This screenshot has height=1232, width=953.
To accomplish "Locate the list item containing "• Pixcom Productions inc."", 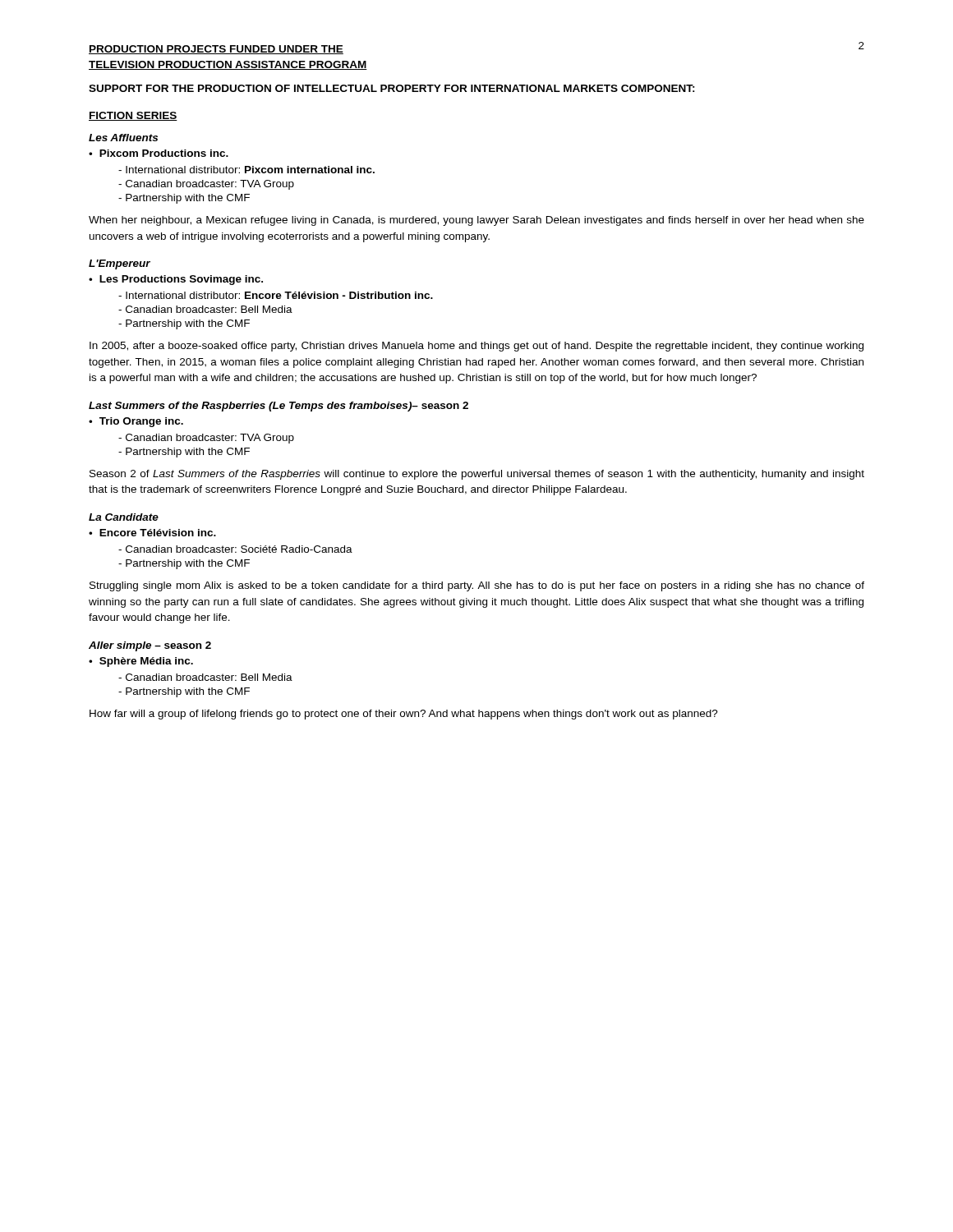I will [x=159, y=154].
